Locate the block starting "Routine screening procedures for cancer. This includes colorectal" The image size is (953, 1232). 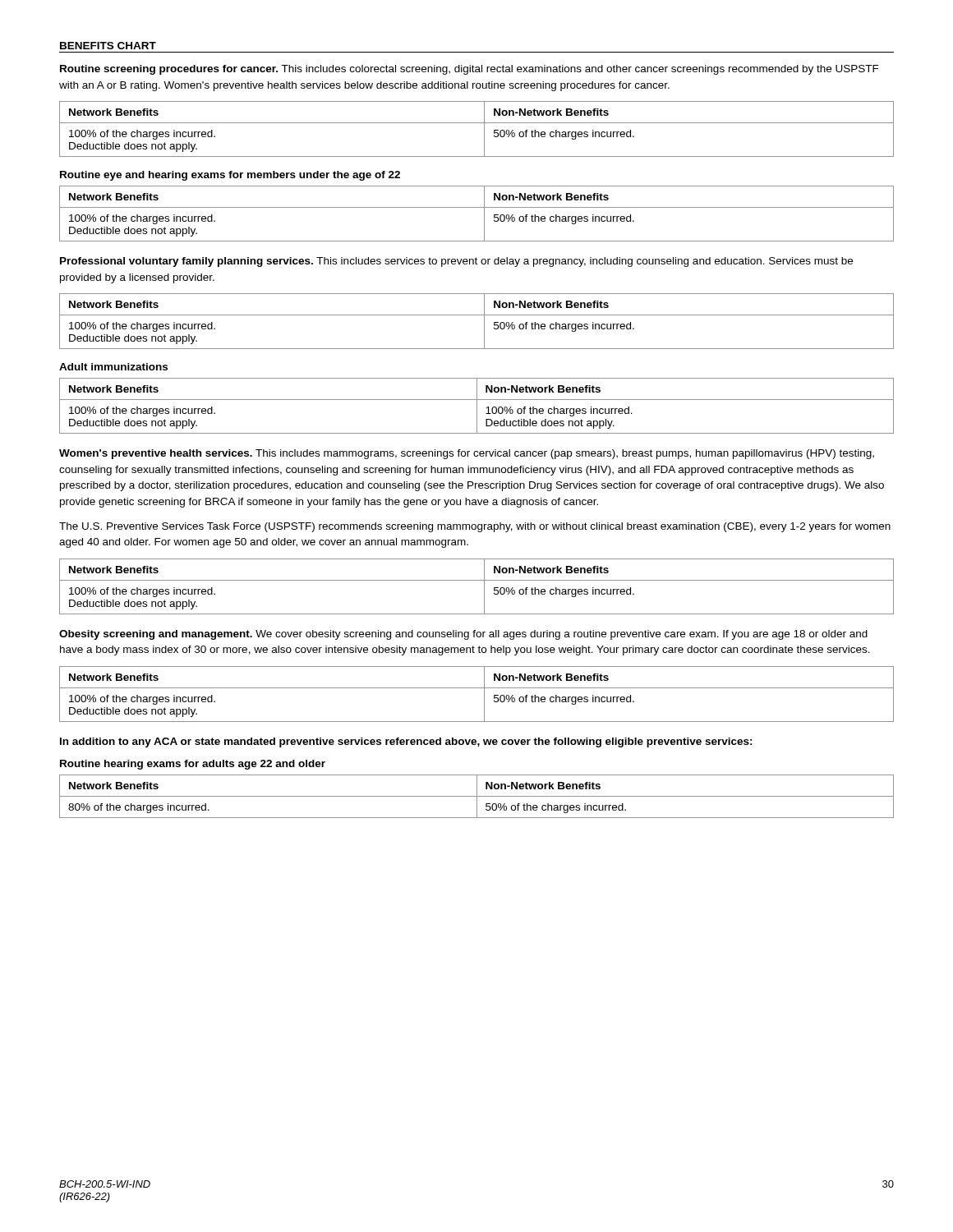[469, 77]
